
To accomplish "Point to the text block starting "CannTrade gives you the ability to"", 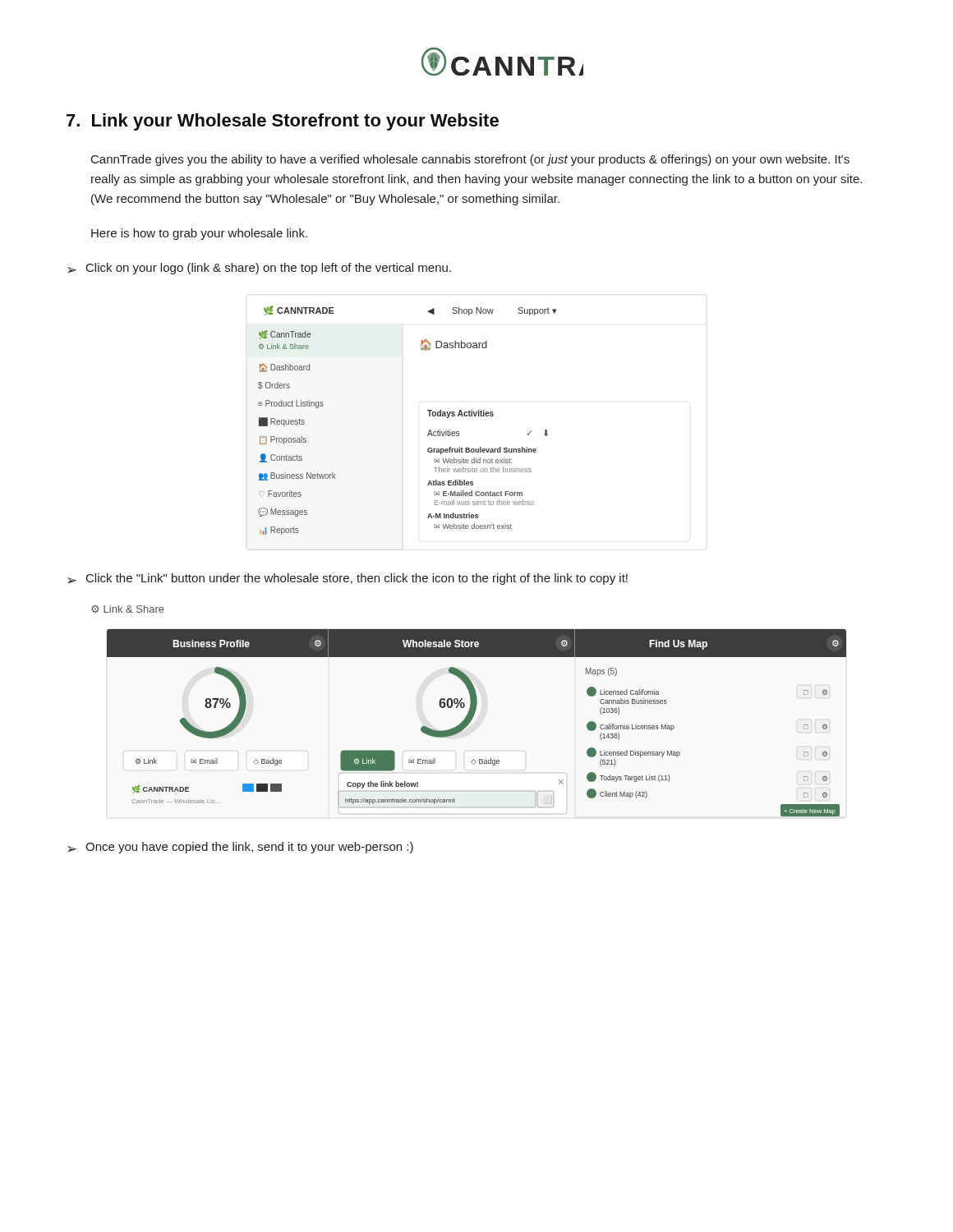I will pos(477,179).
